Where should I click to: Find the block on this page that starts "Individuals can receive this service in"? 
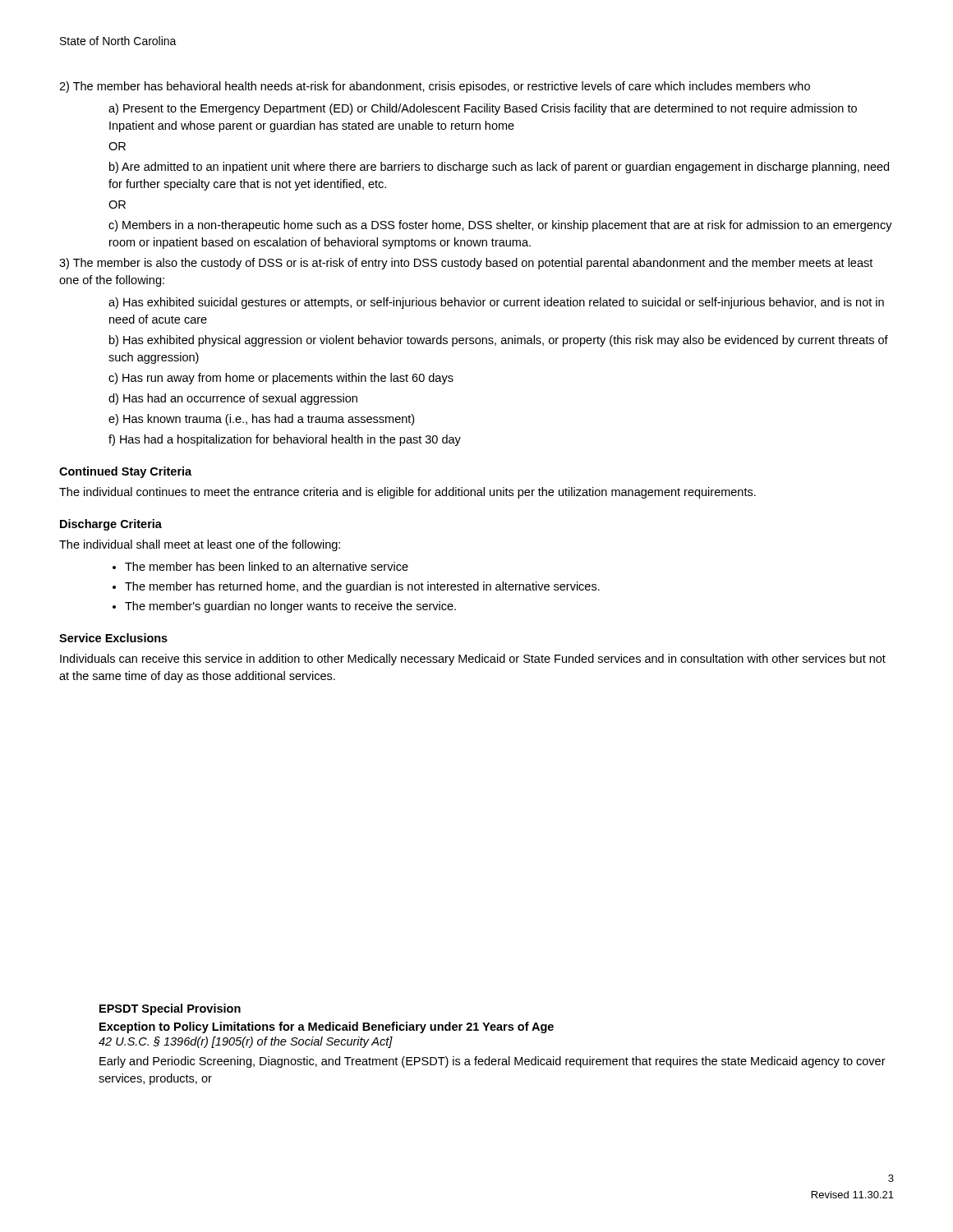(x=472, y=668)
